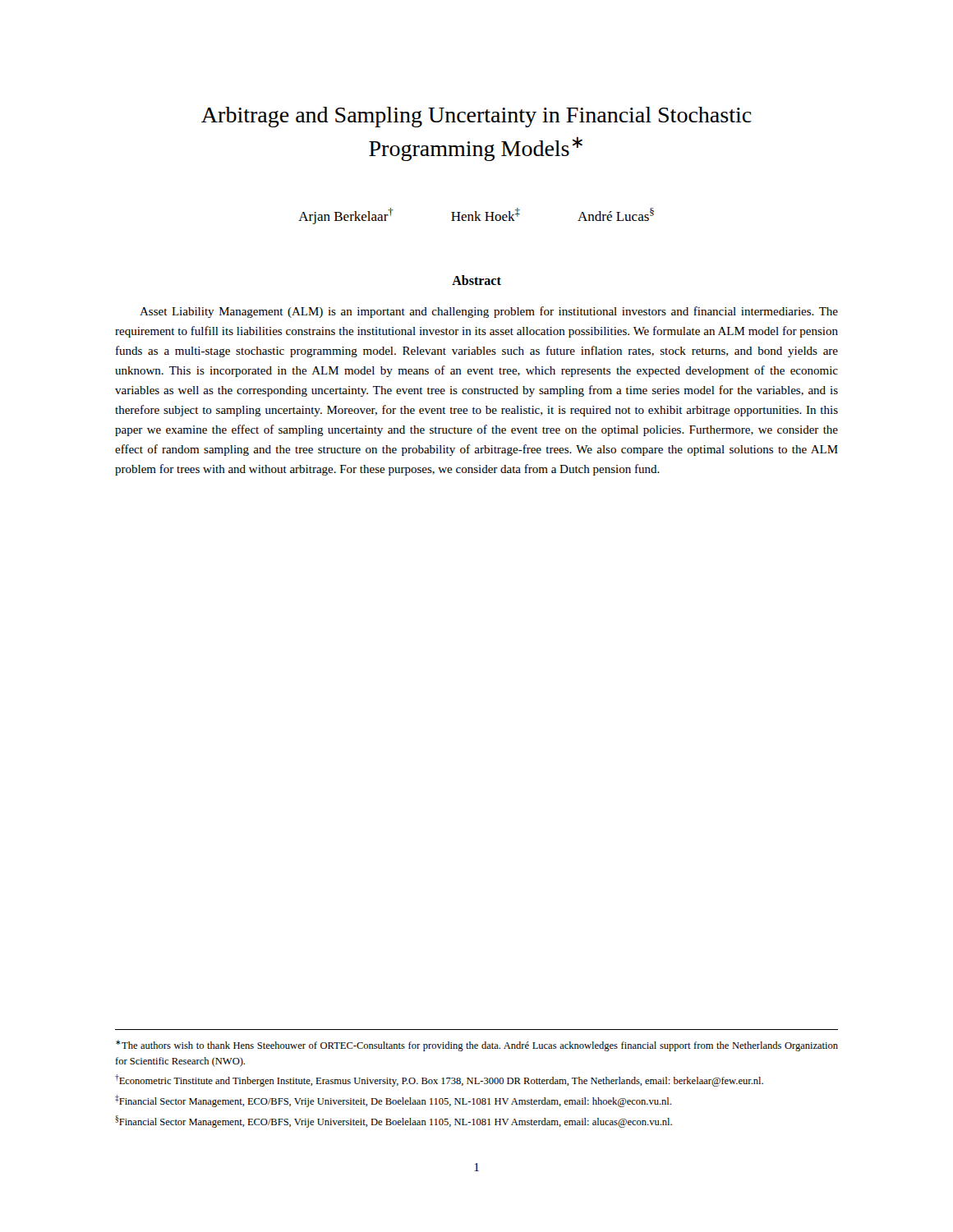Viewport: 953px width, 1232px height.
Task: Point to the block starting "†Econometric Tinstitute and Tinbergen"
Action: (439, 1080)
